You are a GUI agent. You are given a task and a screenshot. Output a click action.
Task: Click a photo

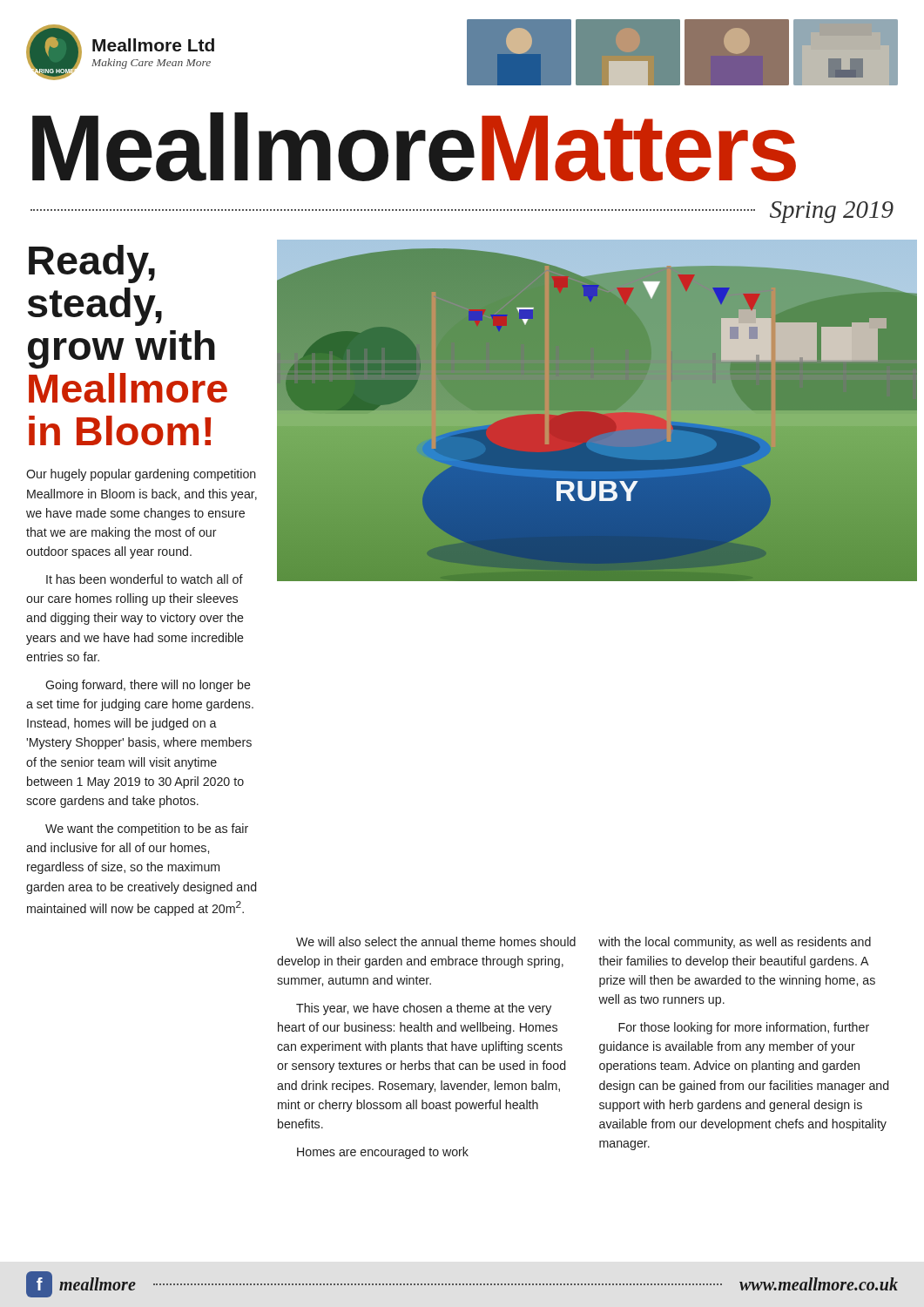click(x=588, y=412)
